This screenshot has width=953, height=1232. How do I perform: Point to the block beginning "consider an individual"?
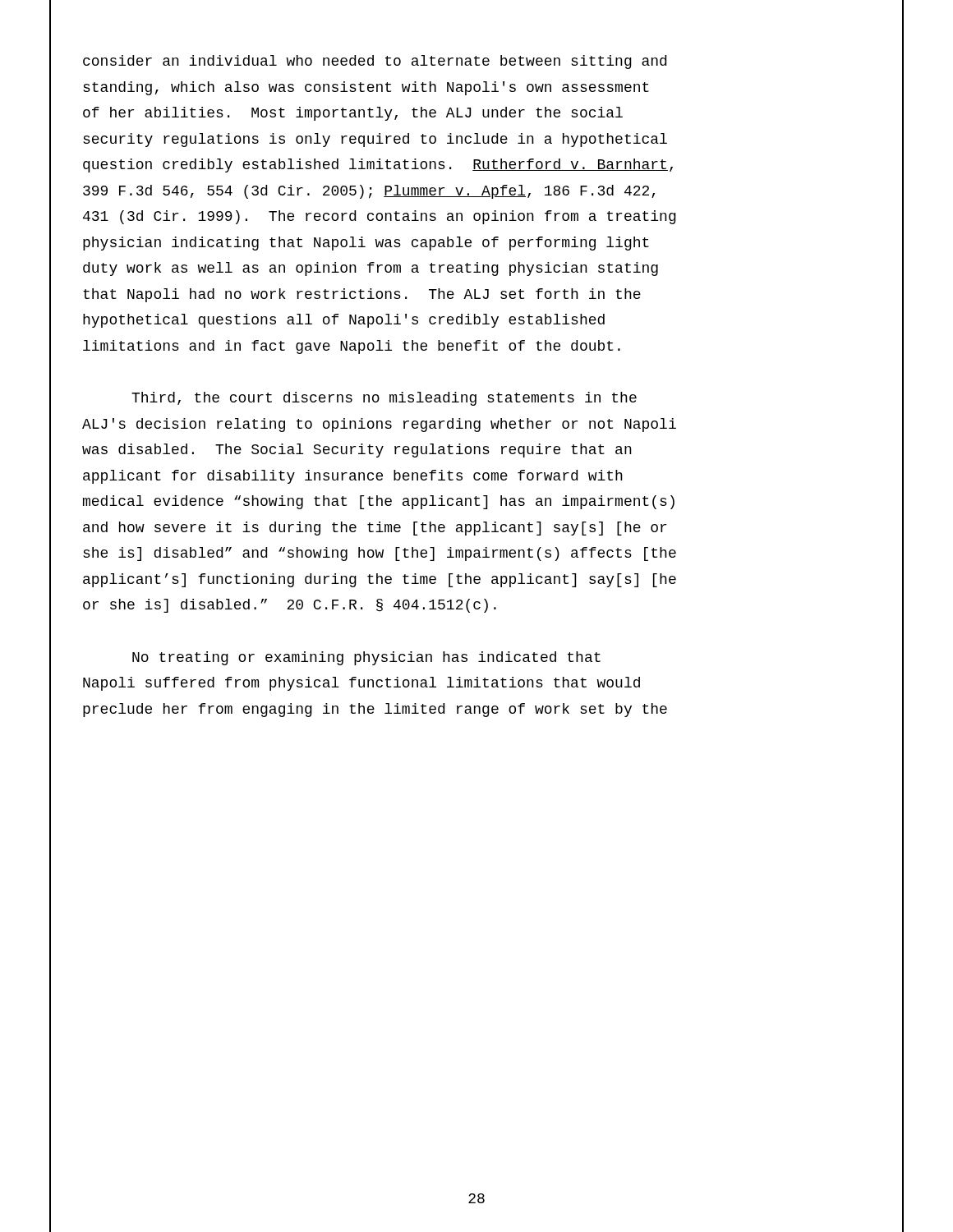coord(379,204)
